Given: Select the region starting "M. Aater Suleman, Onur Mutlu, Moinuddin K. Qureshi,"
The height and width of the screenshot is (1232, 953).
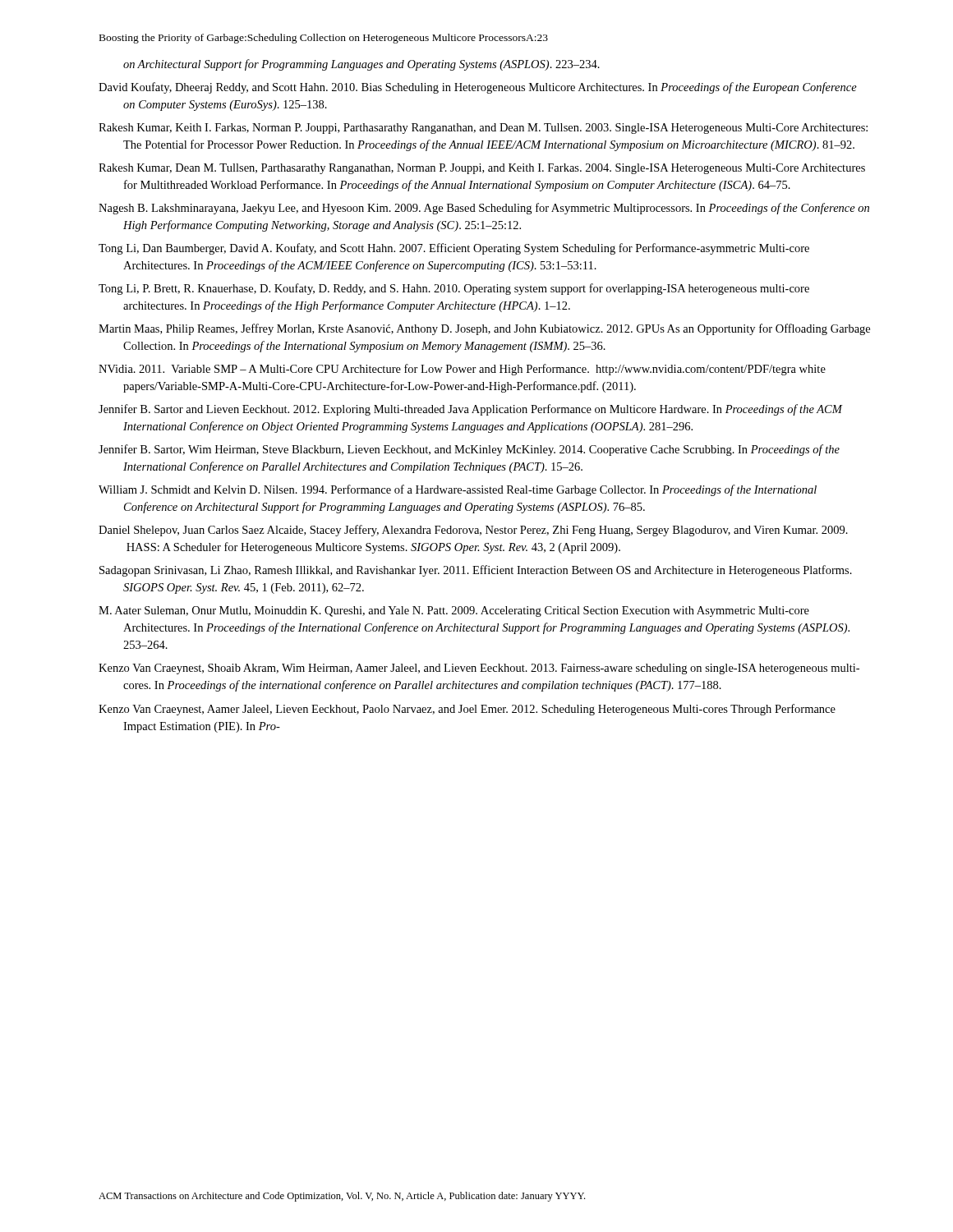Looking at the screenshot, I should [474, 628].
